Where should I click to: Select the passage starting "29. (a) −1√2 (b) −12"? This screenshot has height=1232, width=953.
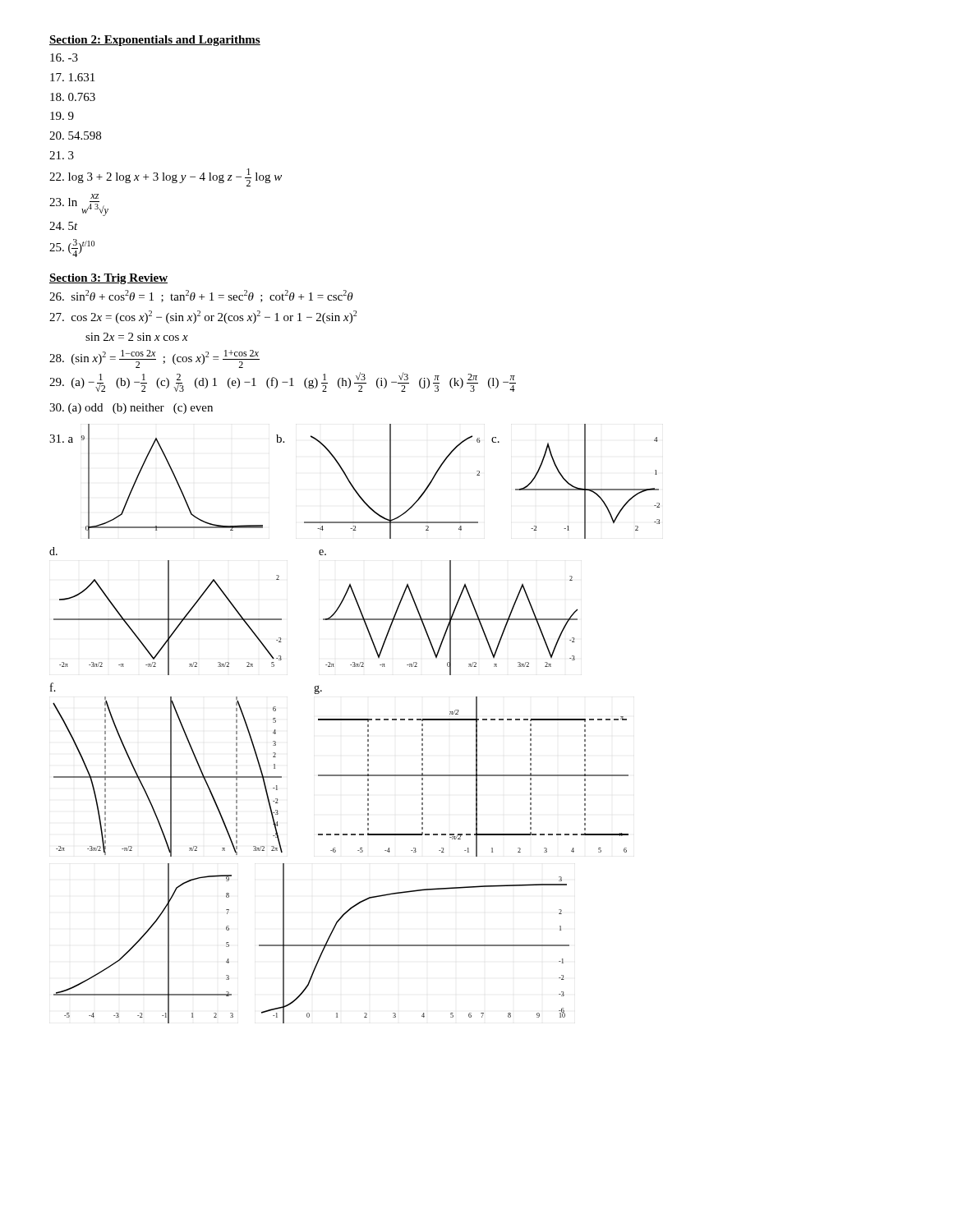282,383
